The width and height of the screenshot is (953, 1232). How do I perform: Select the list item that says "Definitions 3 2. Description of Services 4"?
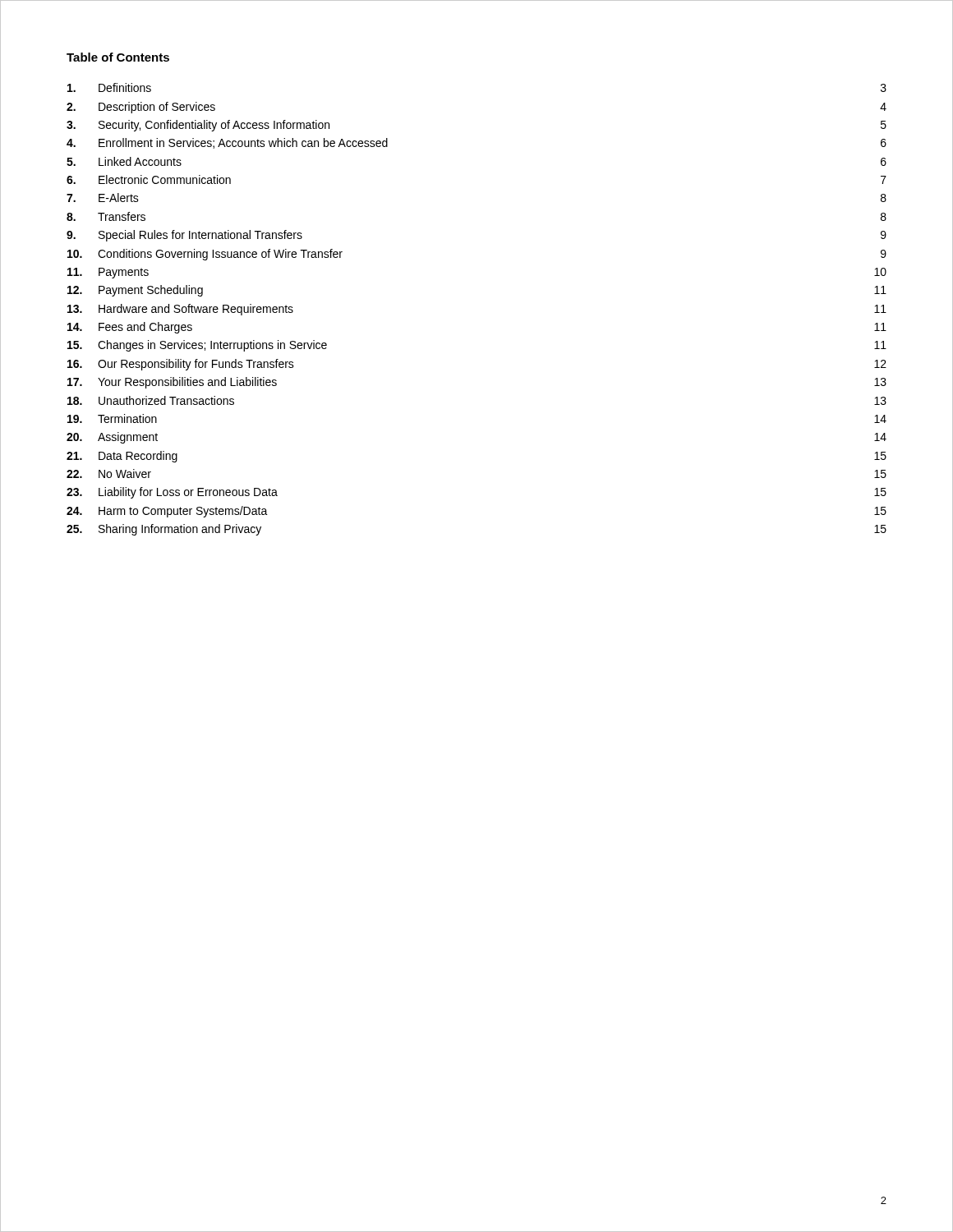125,87
